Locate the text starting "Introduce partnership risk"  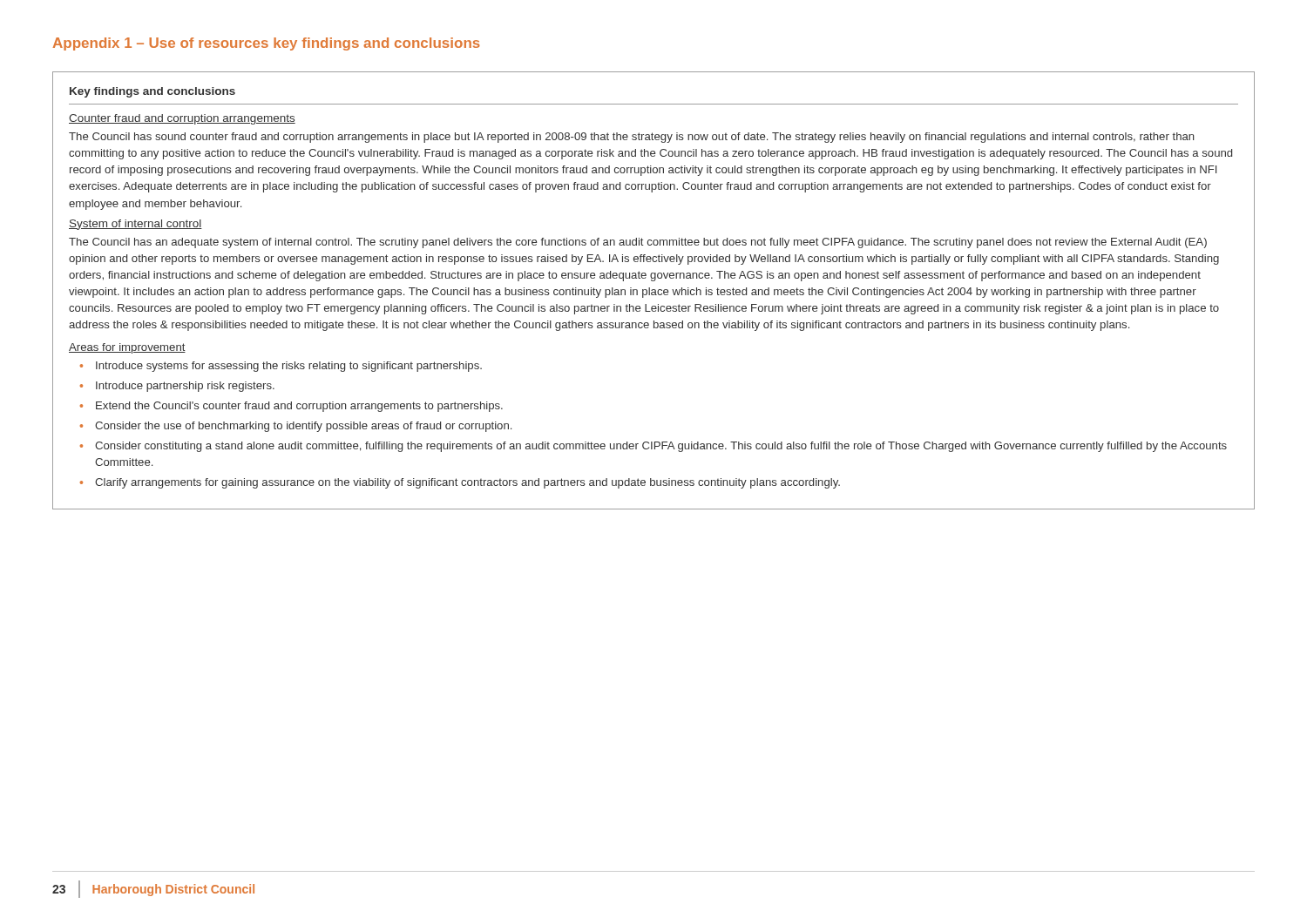[x=185, y=385]
